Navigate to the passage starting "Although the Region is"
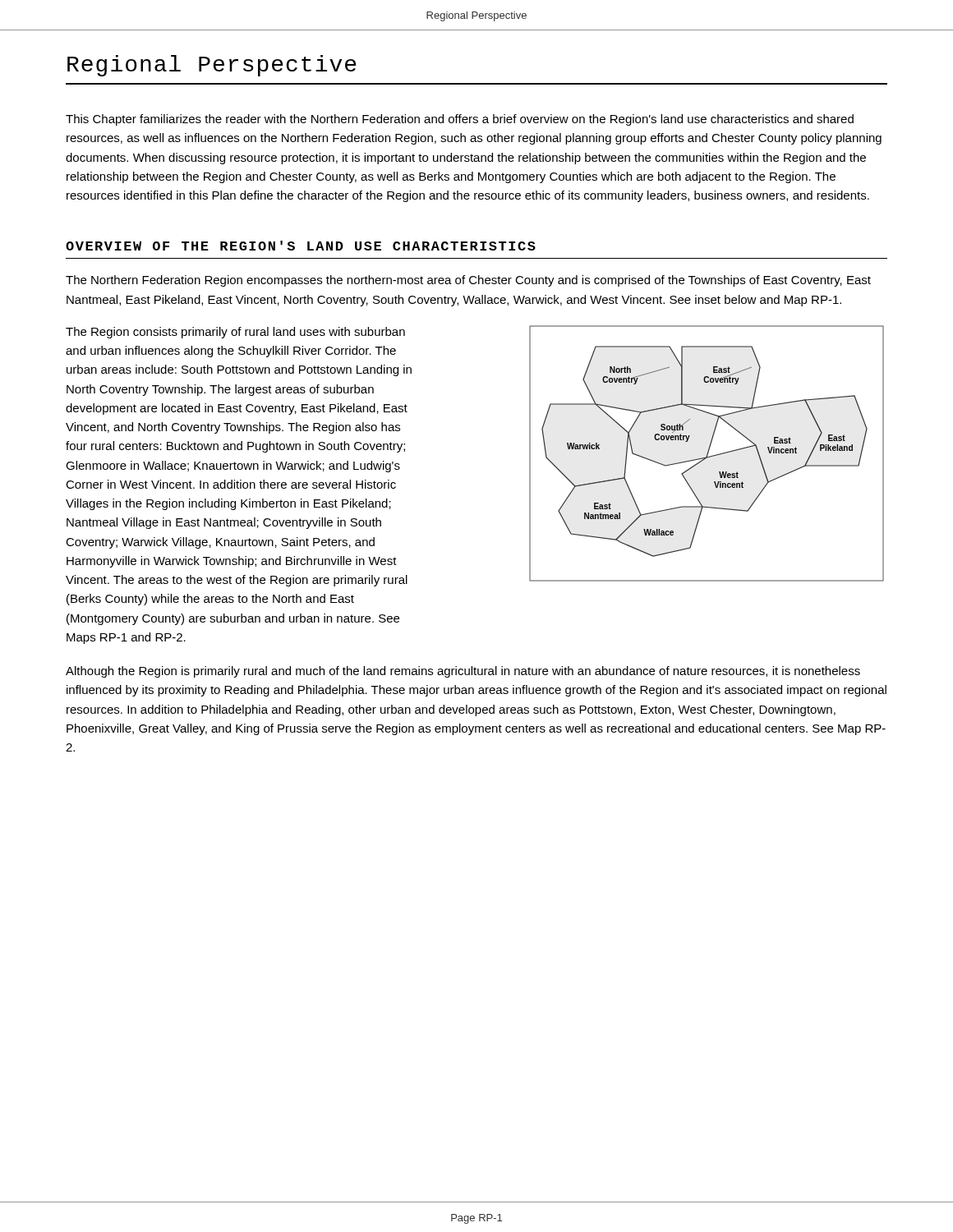 476,709
